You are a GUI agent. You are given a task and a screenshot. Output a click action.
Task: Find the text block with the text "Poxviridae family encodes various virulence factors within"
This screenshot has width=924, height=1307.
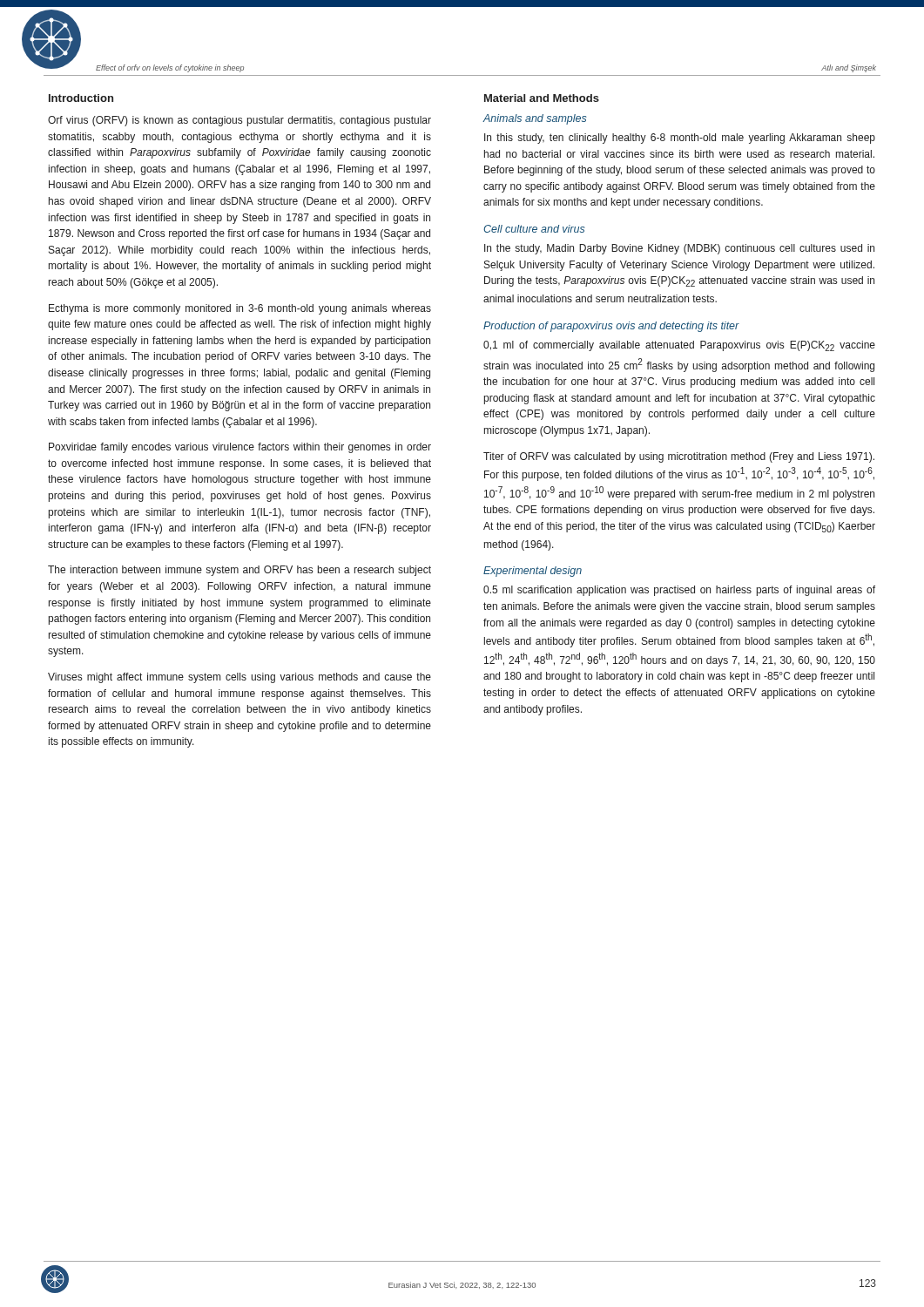coord(239,496)
